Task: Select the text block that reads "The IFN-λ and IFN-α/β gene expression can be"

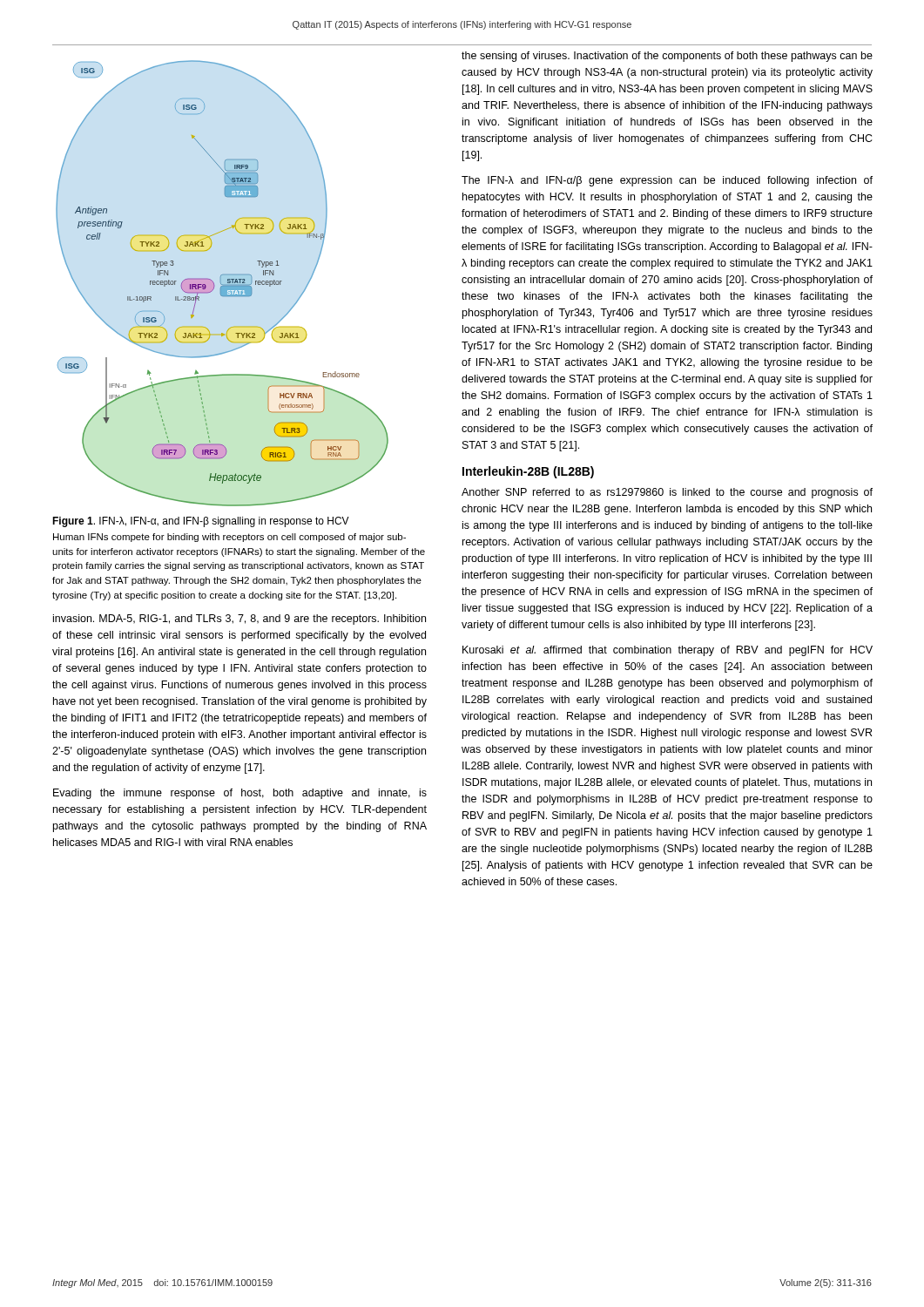Action: point(667,313)
